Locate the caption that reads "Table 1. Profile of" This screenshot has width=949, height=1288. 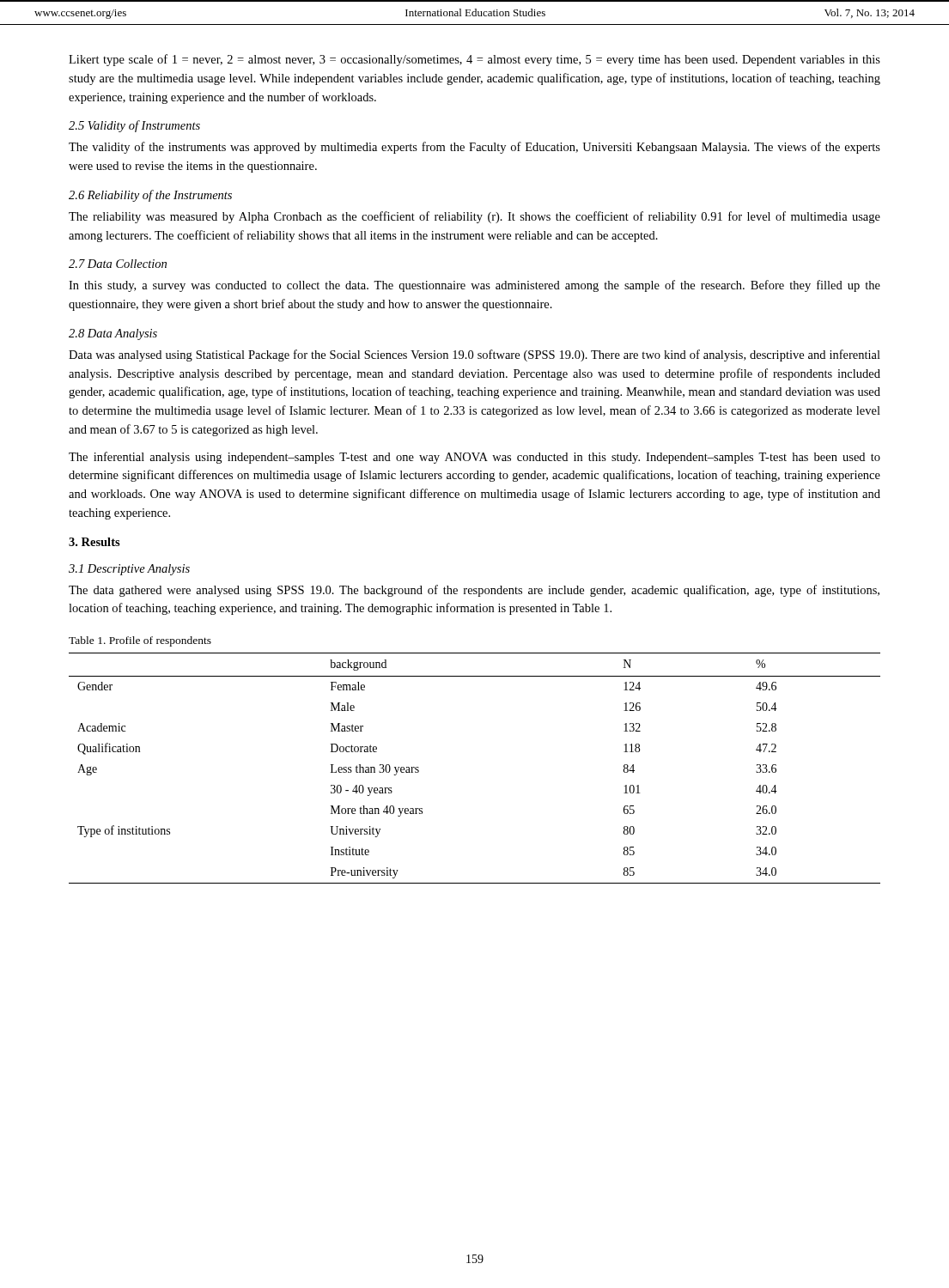[140, 640]
